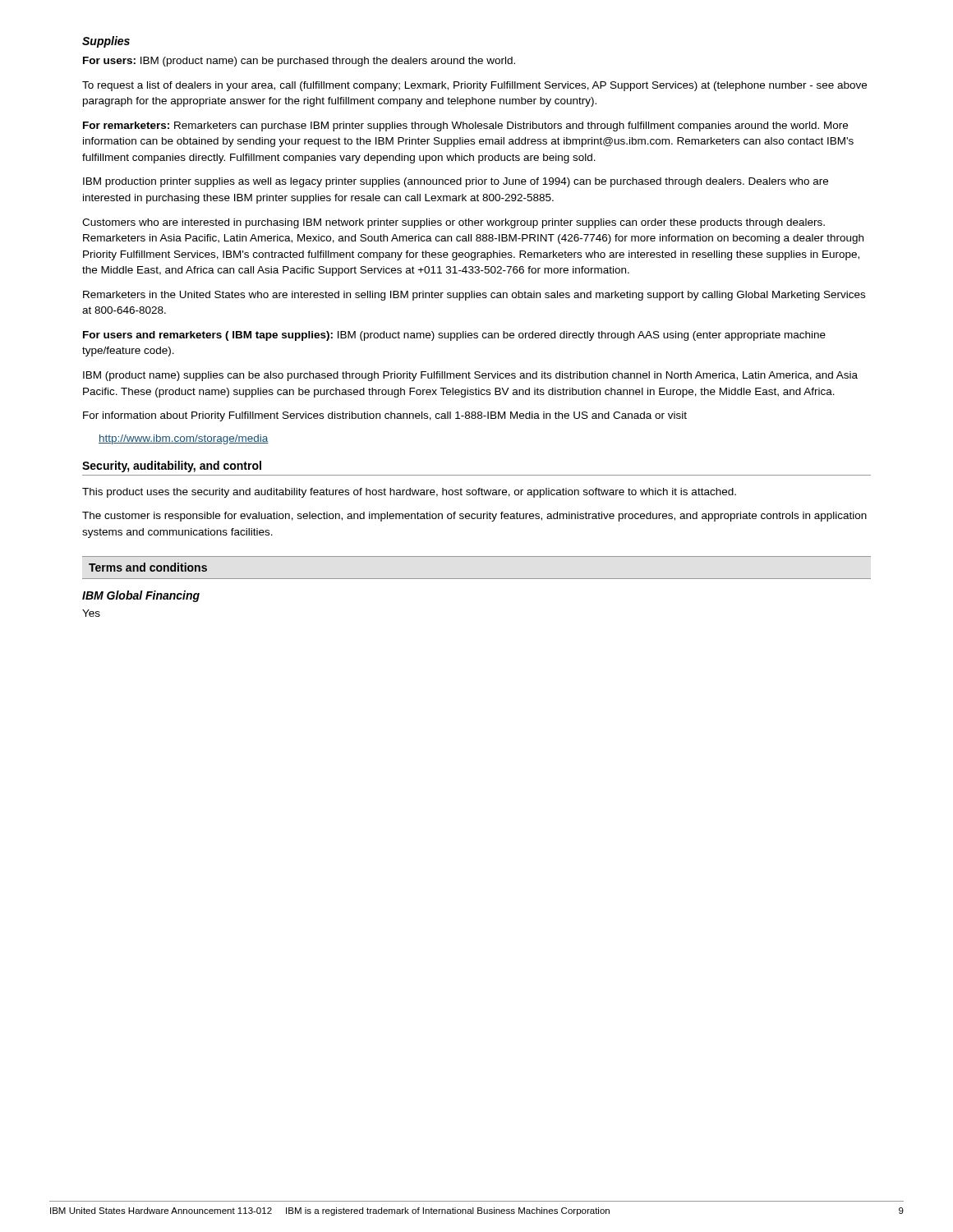
Task: Click on the element starting "Remarketers in the"
Action: (474, 302)
